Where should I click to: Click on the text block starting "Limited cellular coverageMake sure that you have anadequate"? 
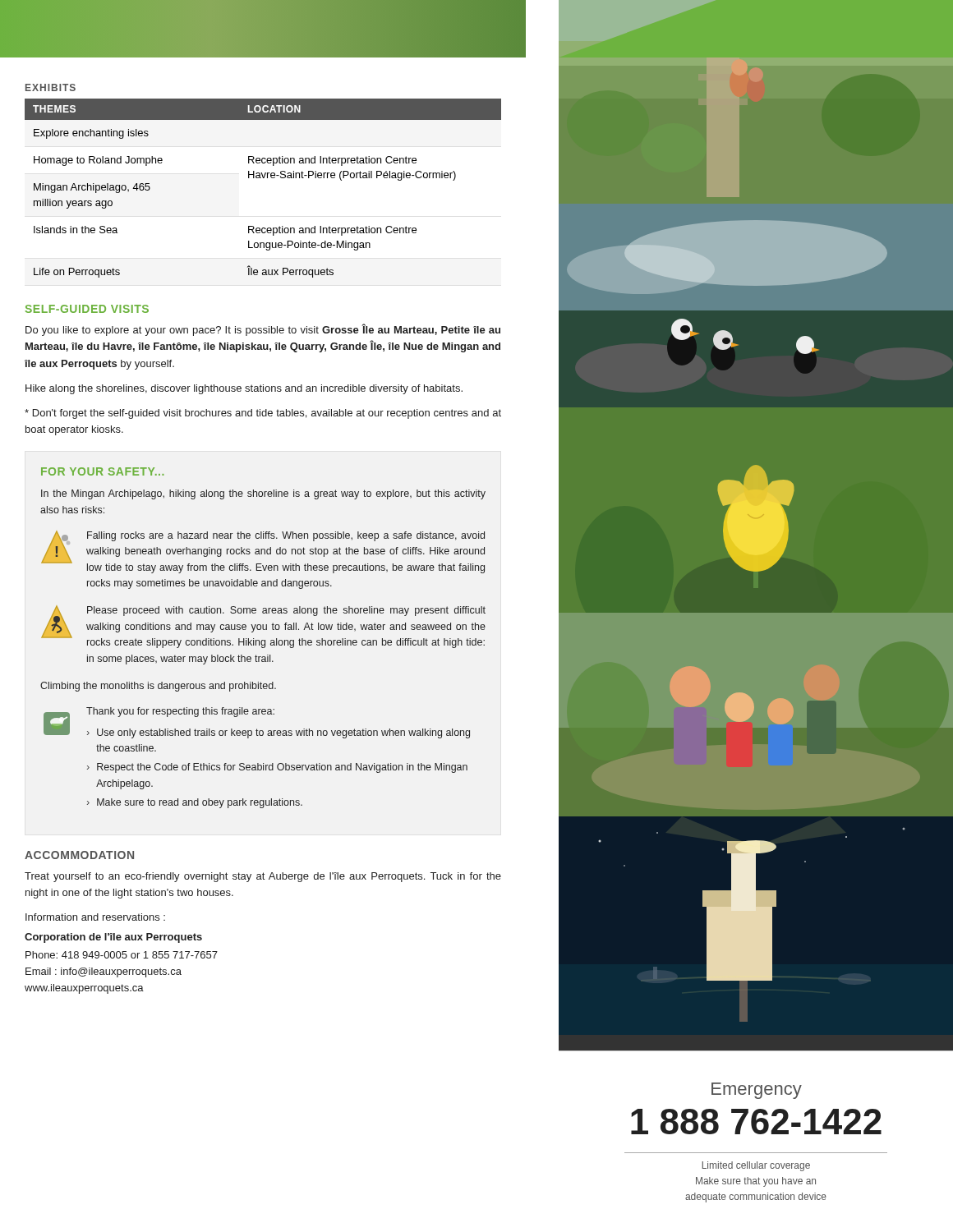pyautogui.click(x=756, y=1181)
